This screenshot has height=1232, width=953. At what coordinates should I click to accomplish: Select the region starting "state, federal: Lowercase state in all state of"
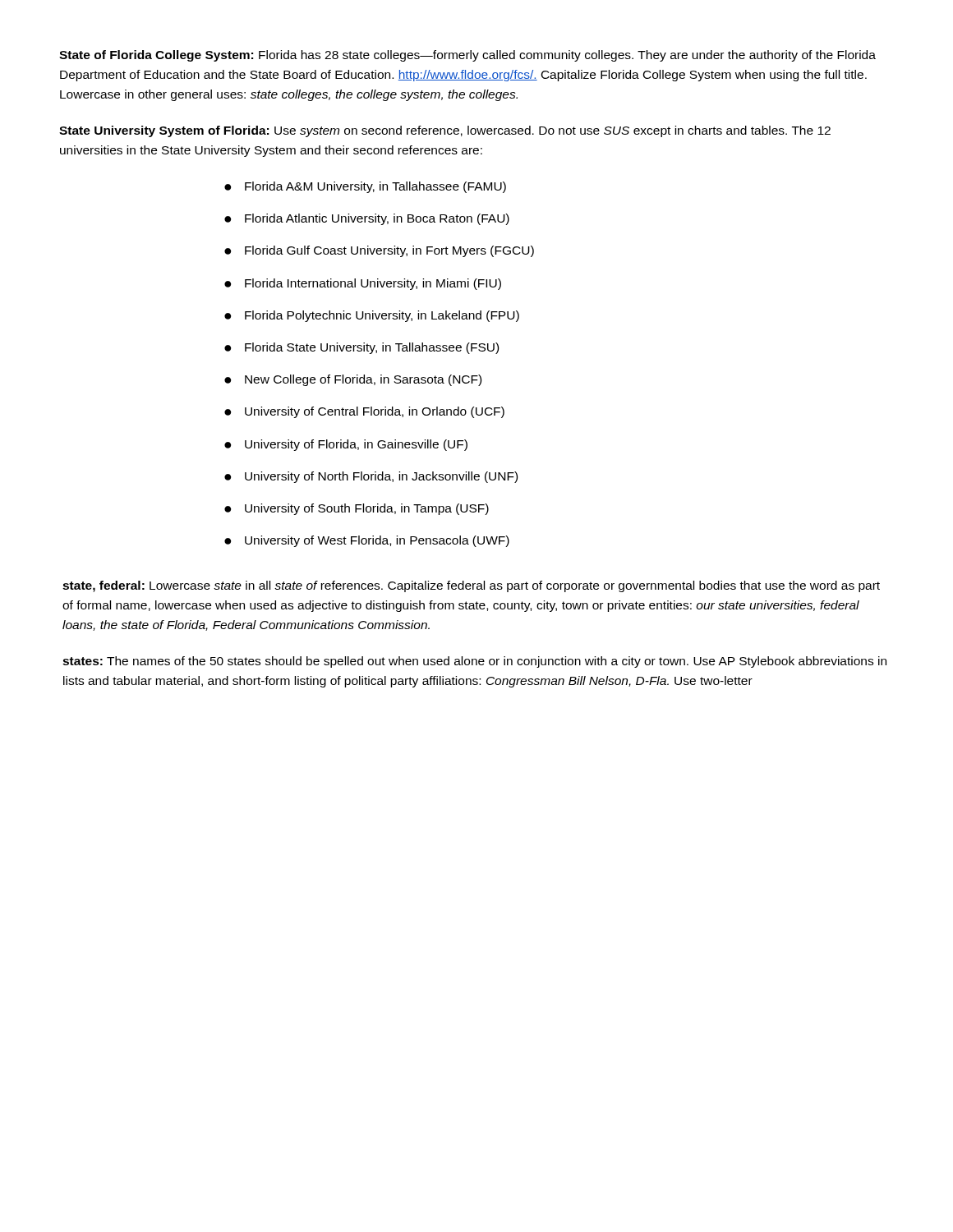(471, 605)
